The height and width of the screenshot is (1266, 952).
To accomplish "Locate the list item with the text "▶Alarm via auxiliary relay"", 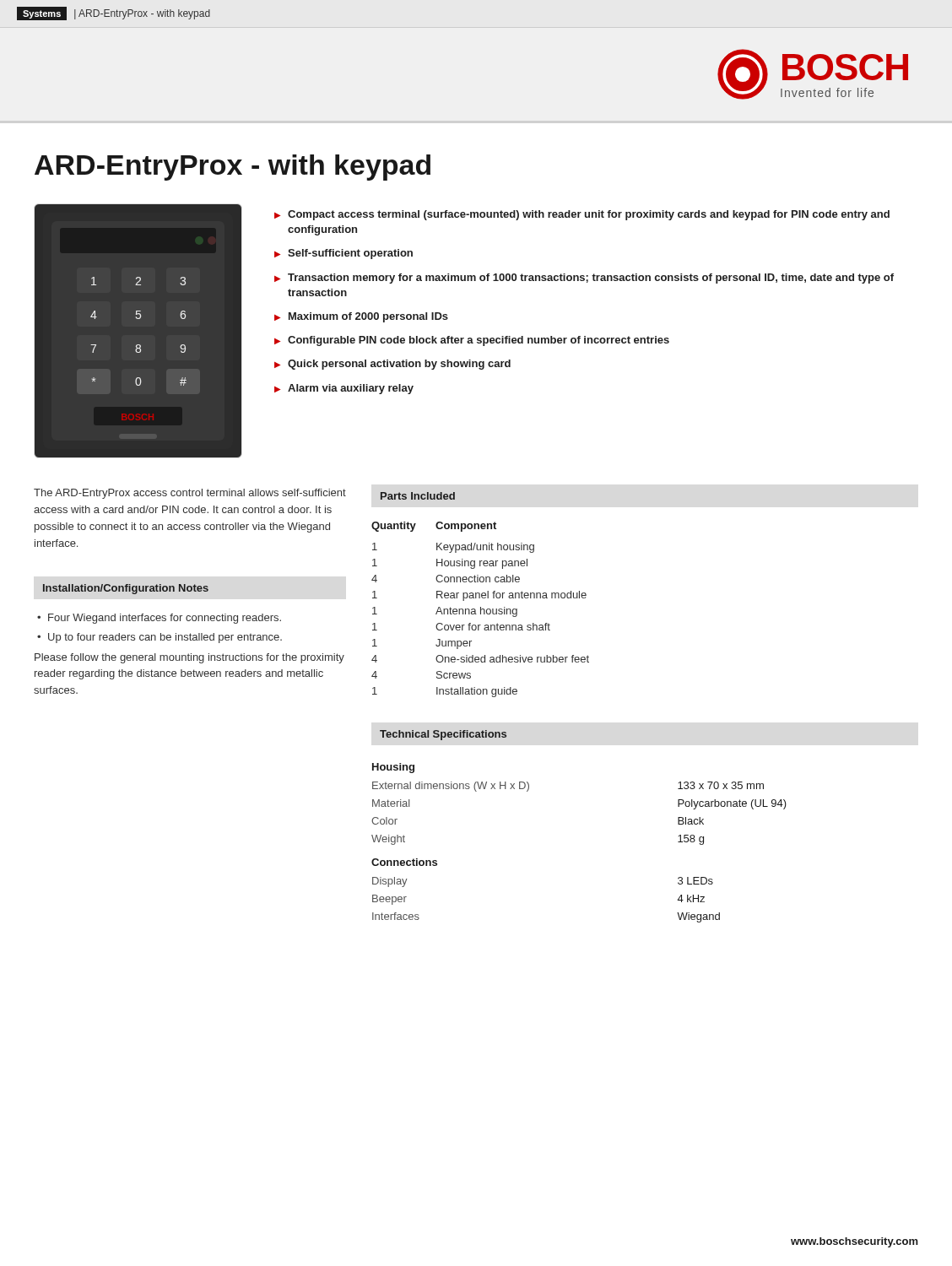I will click(x=344, y=388).
